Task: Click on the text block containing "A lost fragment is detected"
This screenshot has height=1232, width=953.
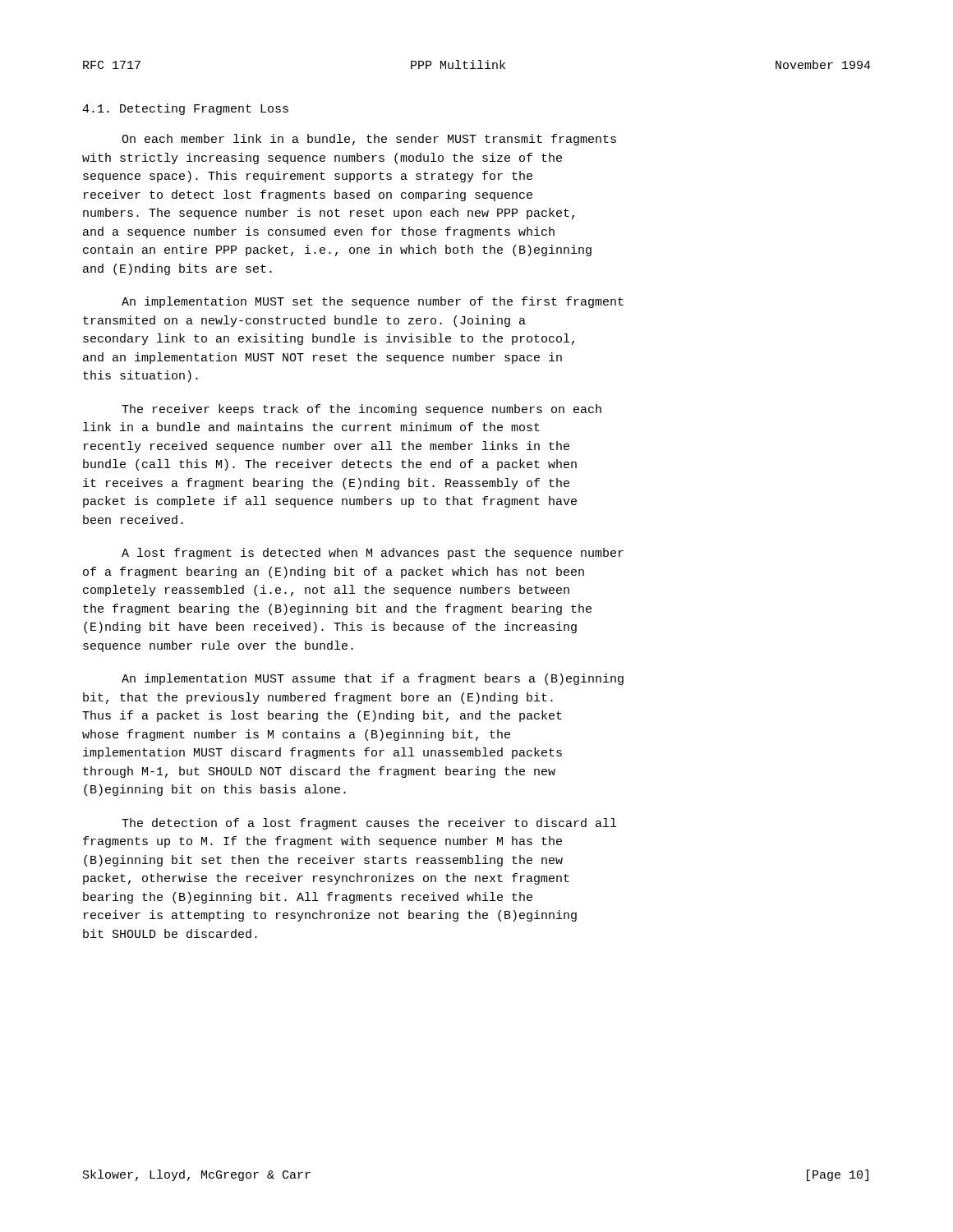Action: (353, 600)
